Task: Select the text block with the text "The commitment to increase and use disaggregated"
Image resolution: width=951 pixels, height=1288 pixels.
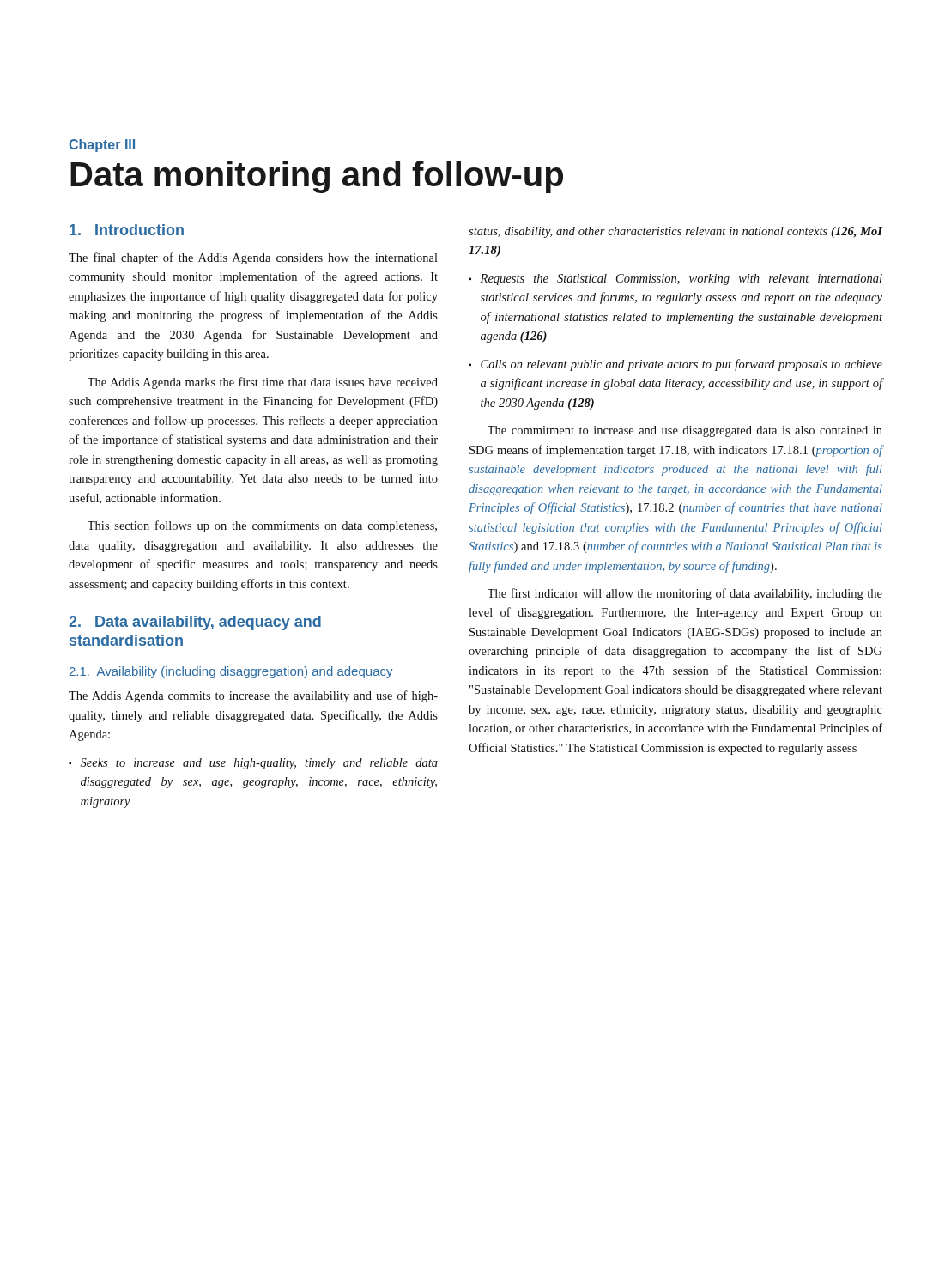Action: tap(675, 498)
